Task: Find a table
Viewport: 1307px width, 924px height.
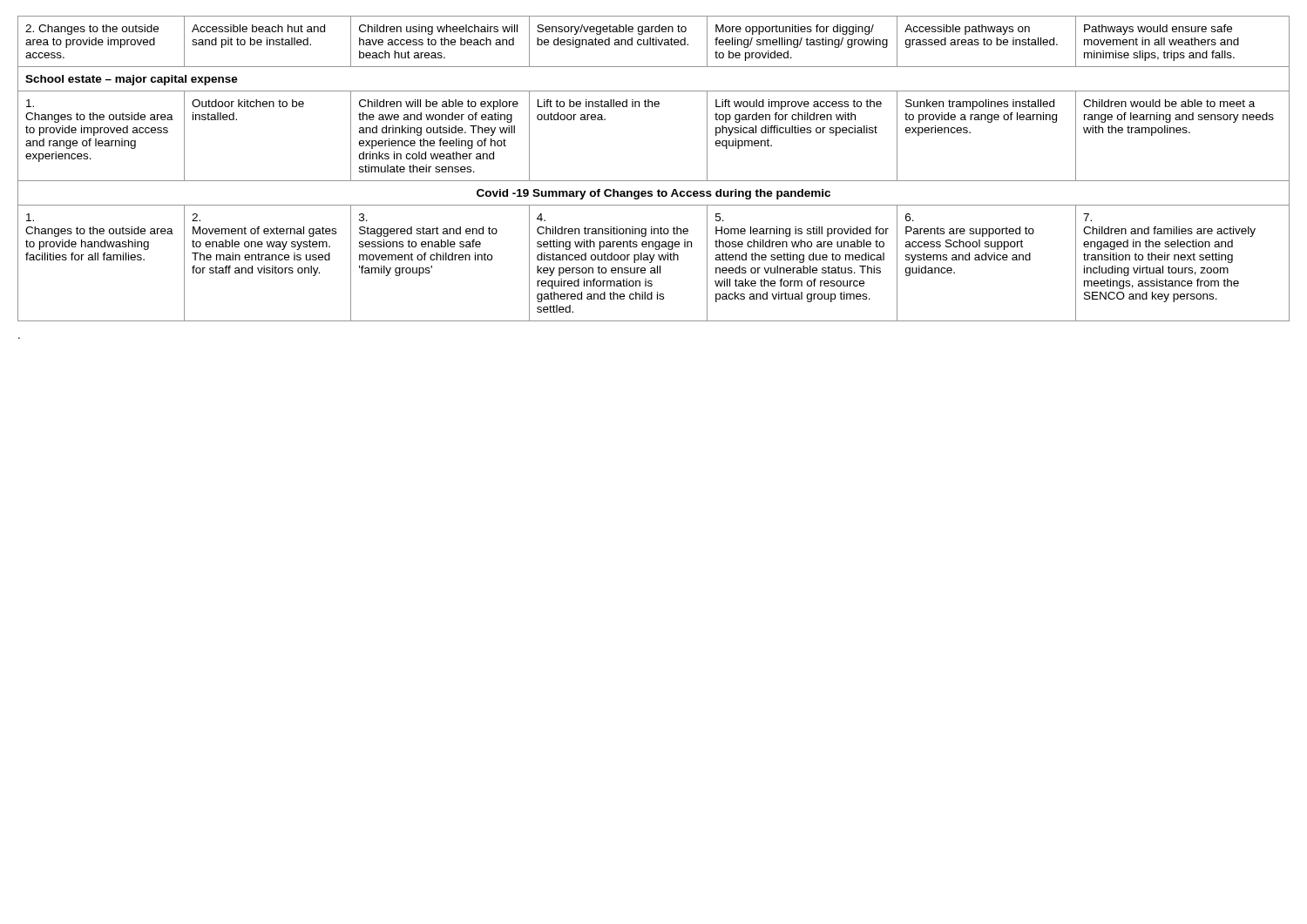Action: coord(654,169)
